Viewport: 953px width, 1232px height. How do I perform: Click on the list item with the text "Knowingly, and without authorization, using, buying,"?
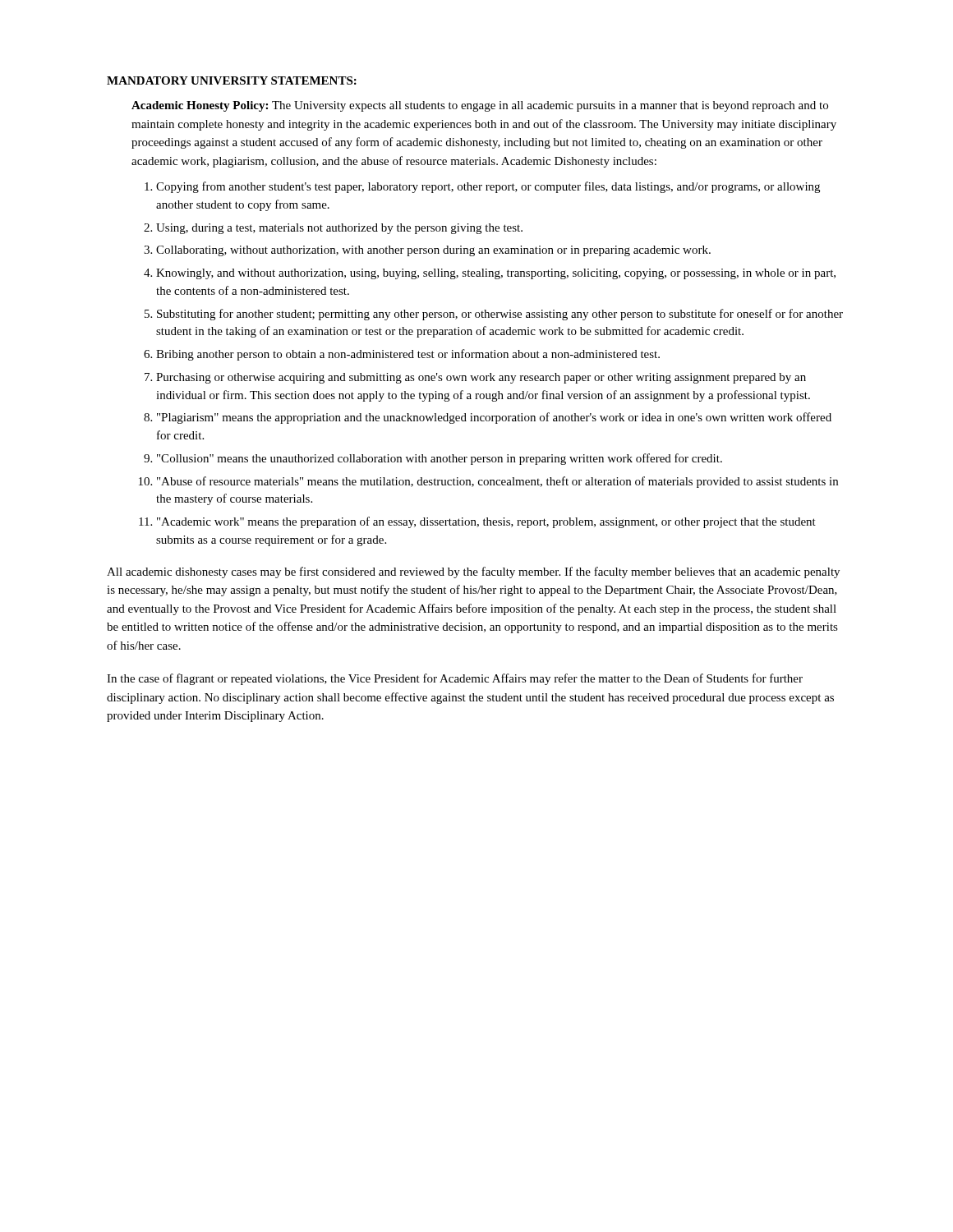[x=496, y=282]
